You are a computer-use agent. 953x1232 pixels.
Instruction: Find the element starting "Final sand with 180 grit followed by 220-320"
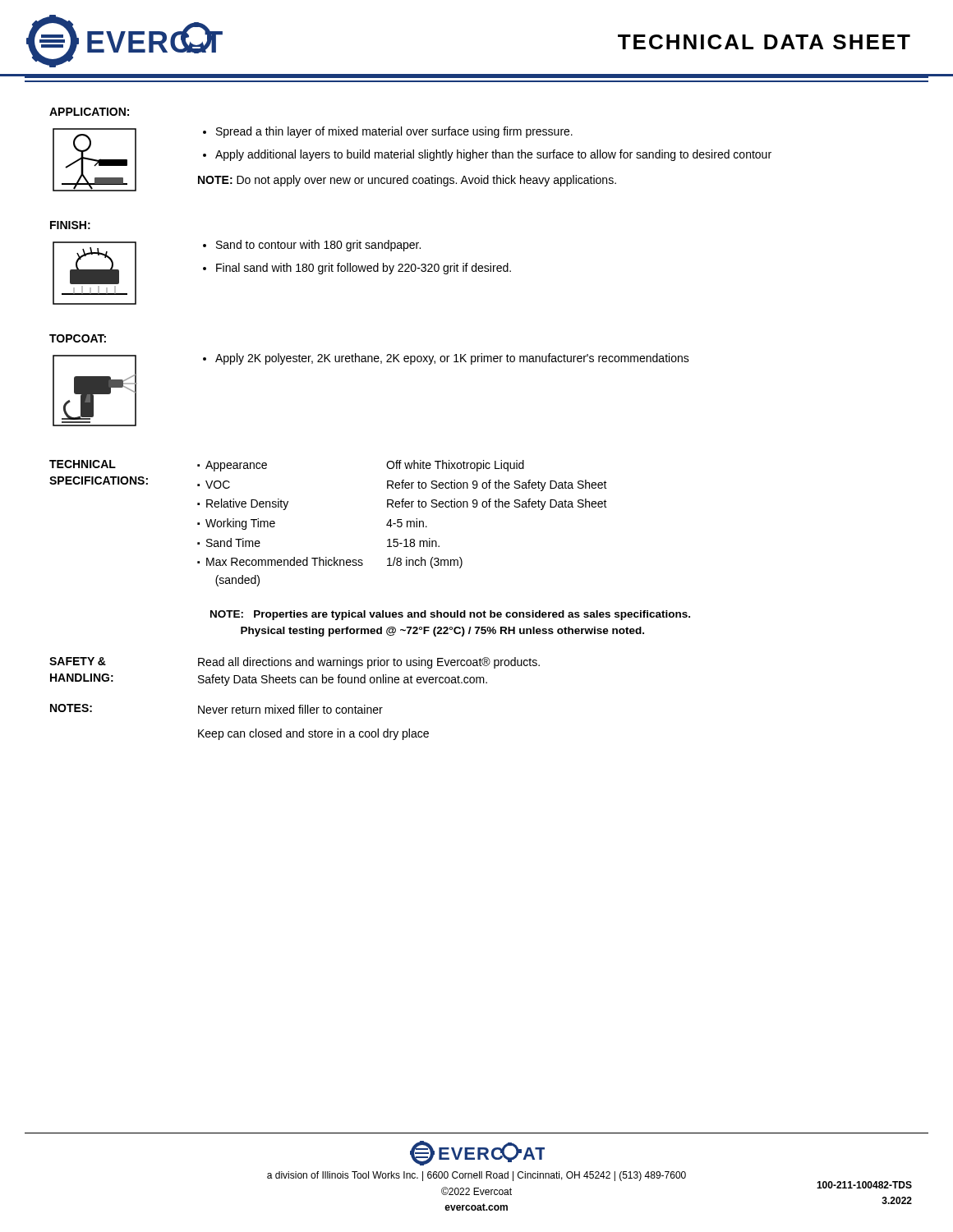click(364, 268)
